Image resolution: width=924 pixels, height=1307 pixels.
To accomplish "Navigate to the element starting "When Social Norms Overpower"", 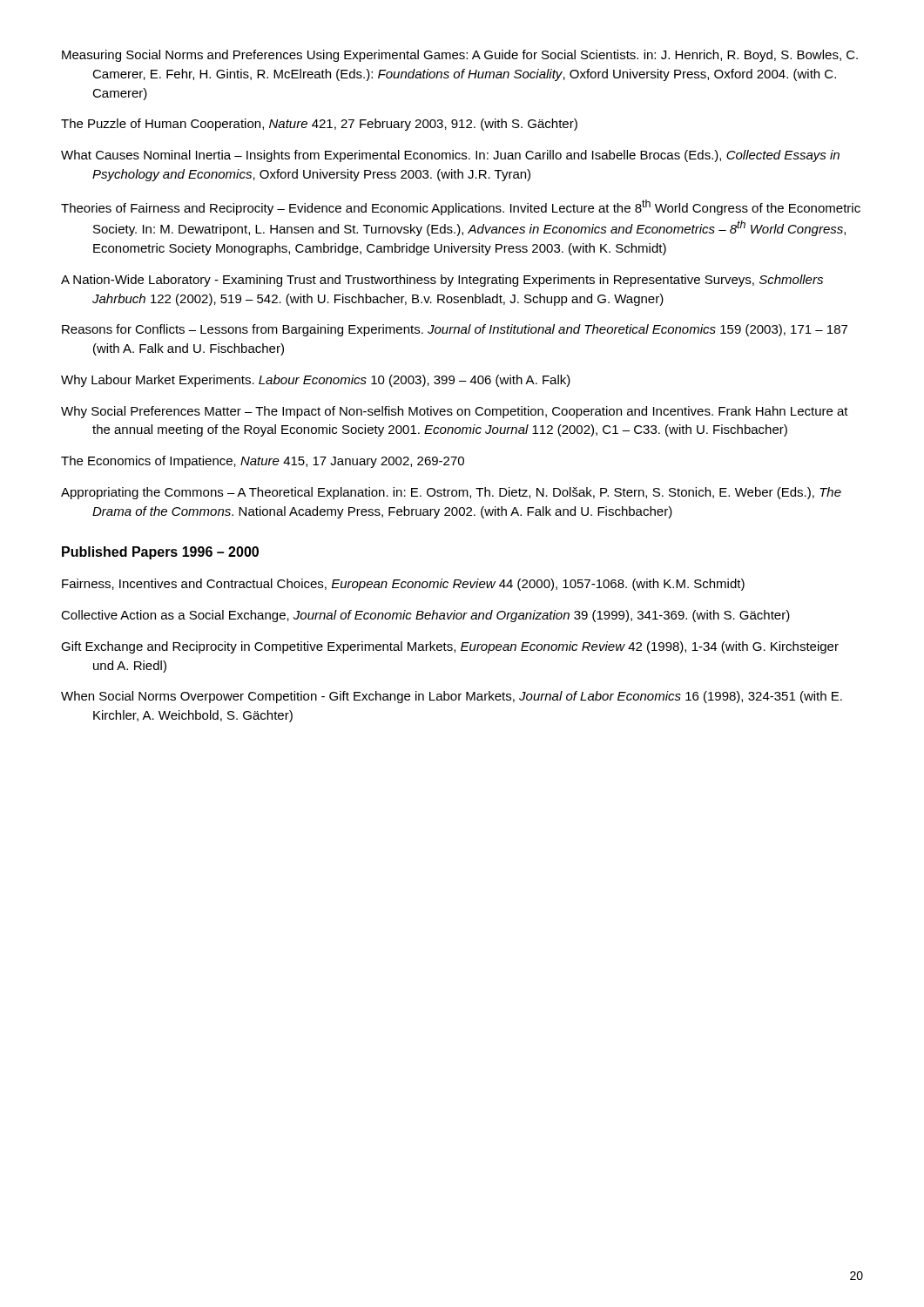I will click(x=452, y=705).
